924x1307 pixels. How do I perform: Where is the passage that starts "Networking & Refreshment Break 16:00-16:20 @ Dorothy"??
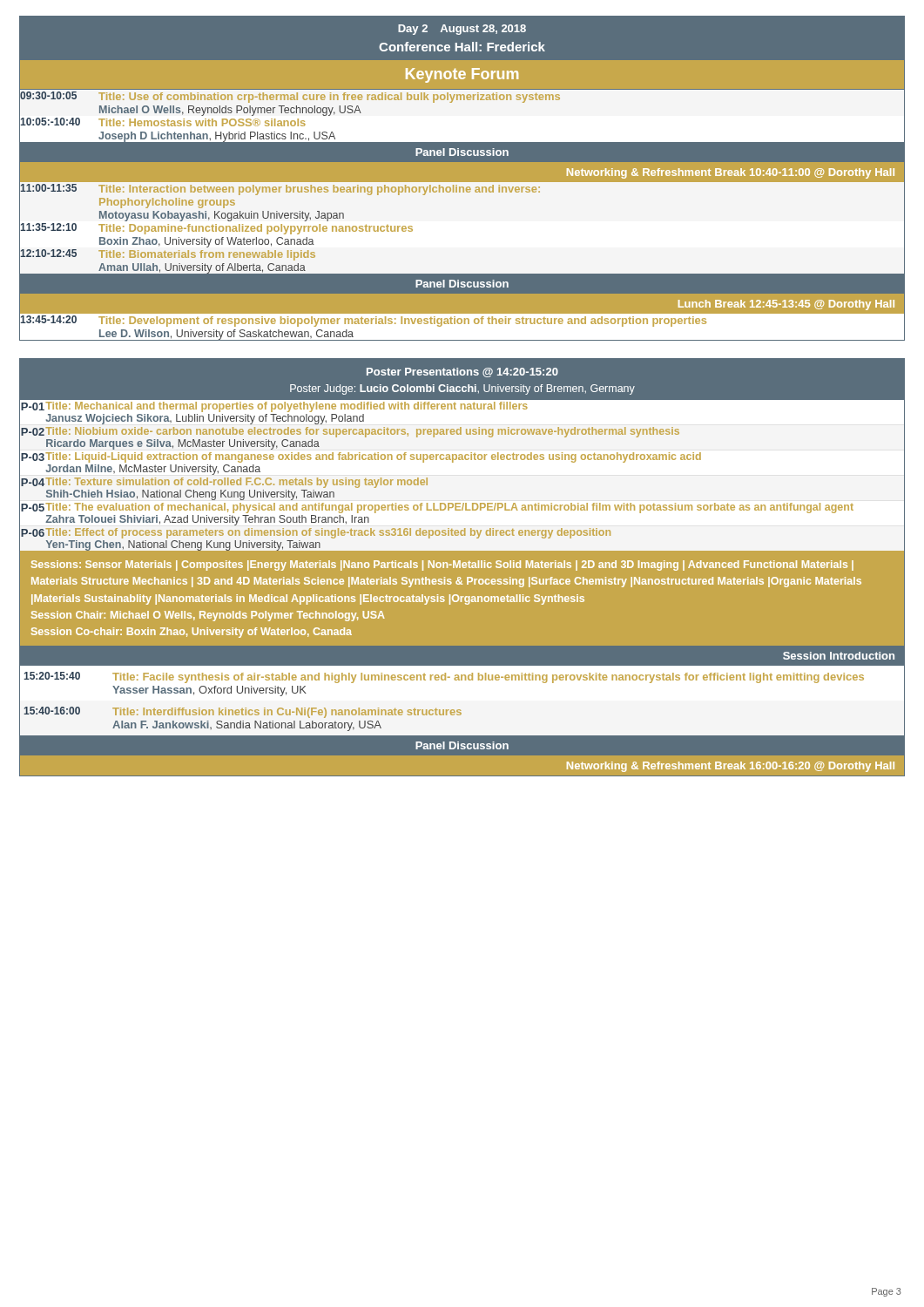731,765
